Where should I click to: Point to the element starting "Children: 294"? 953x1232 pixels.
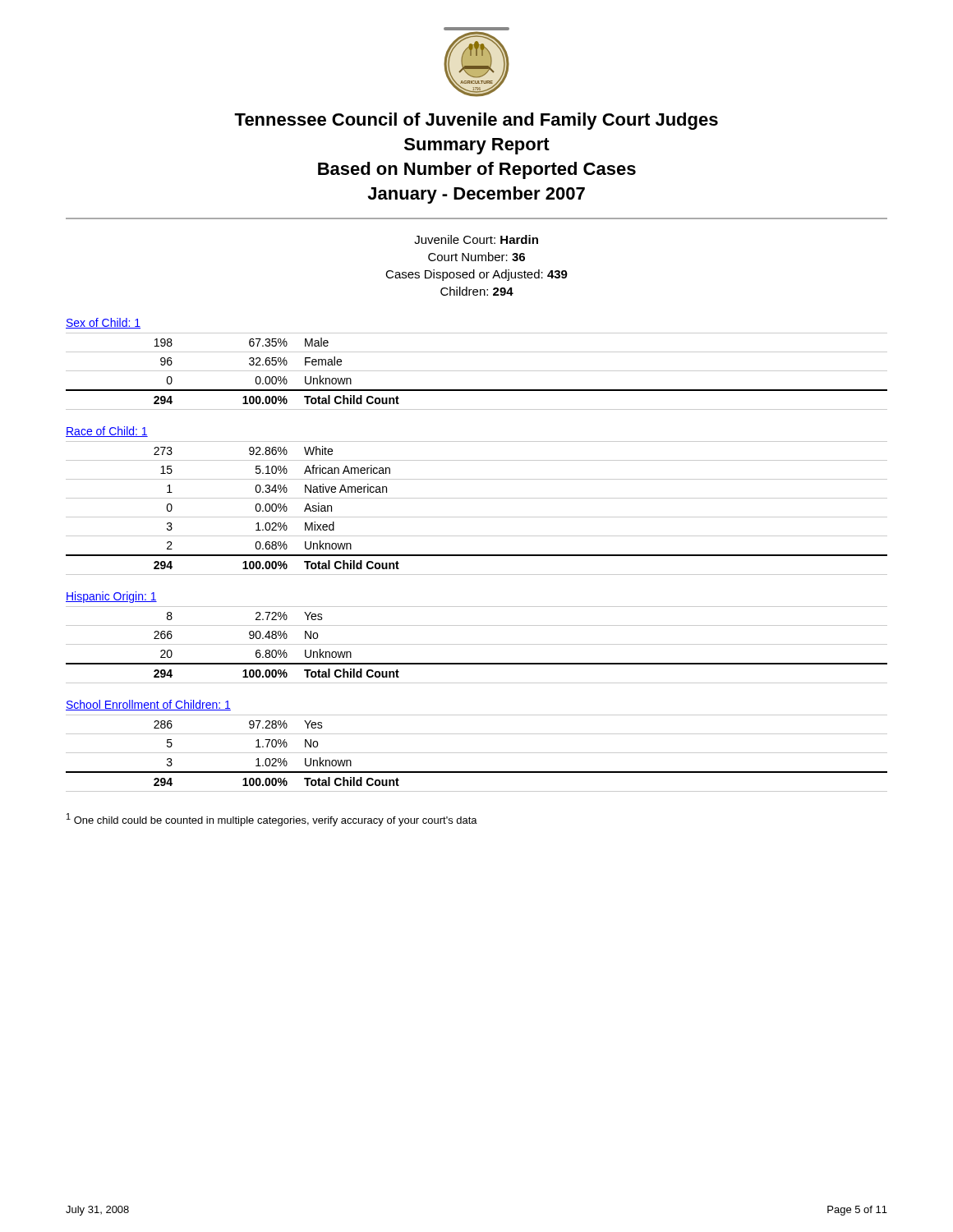tap(476, 291)
